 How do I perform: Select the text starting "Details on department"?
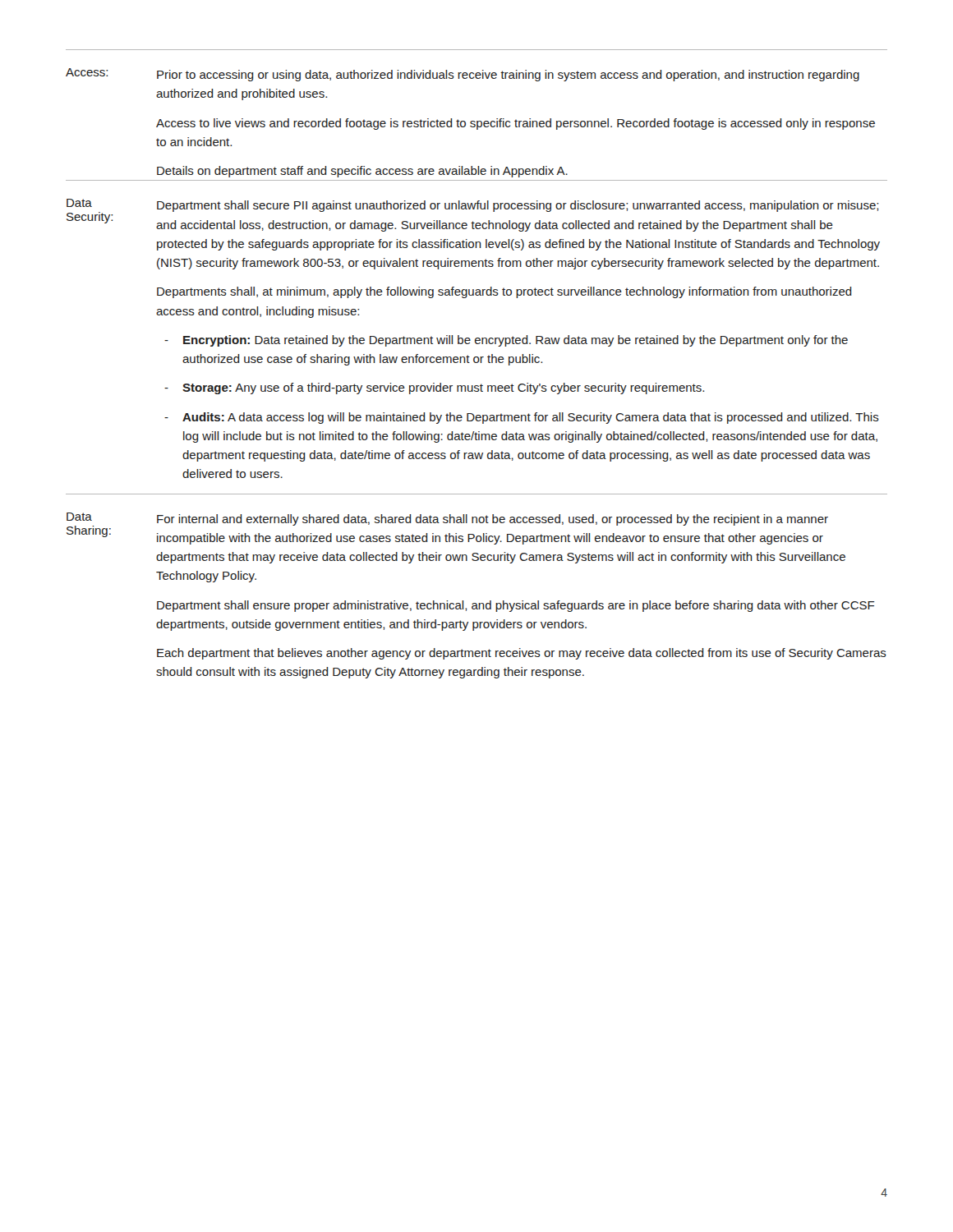[362, 170]
